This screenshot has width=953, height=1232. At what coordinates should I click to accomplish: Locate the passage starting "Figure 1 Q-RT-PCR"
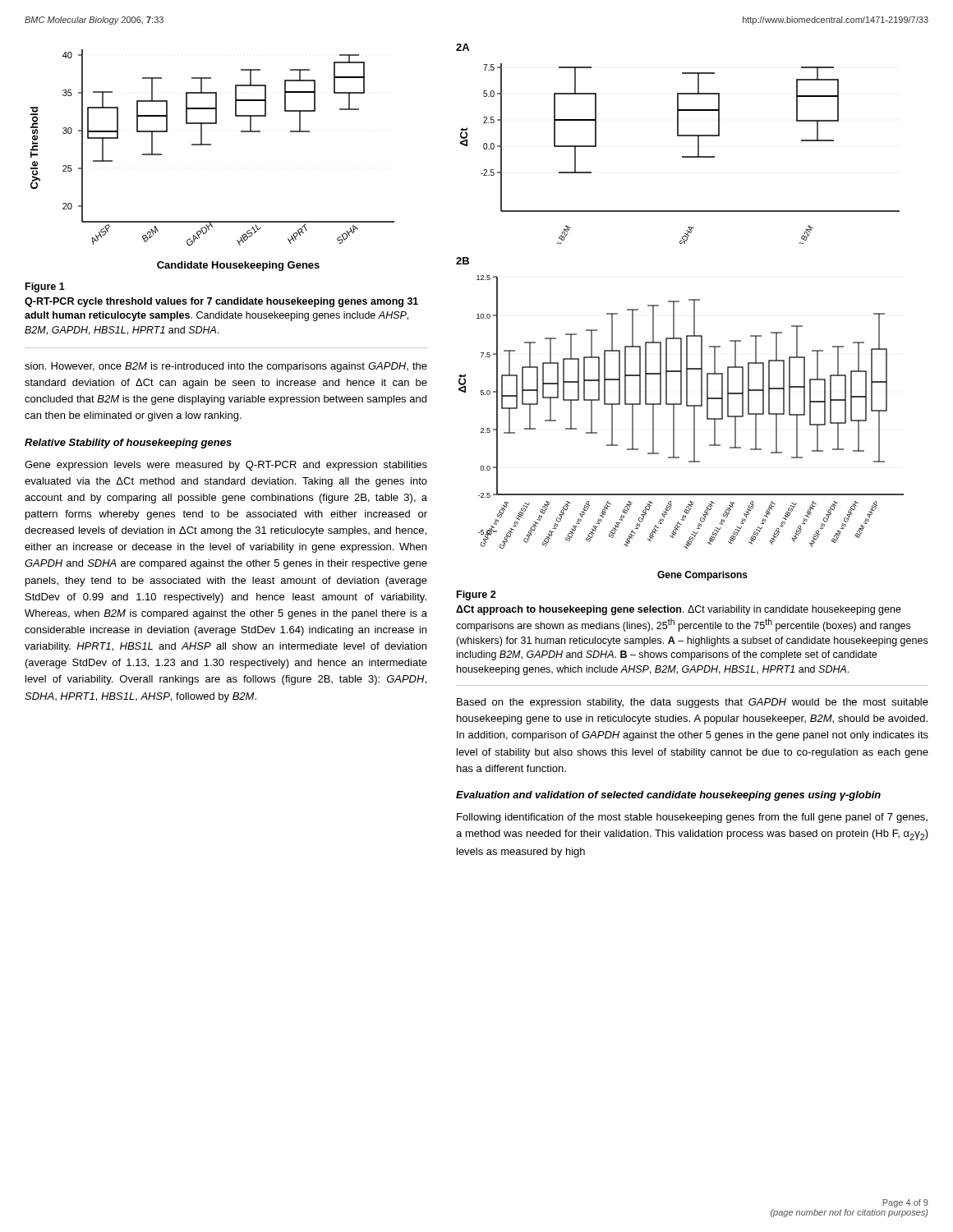click(x=222, y=308)
